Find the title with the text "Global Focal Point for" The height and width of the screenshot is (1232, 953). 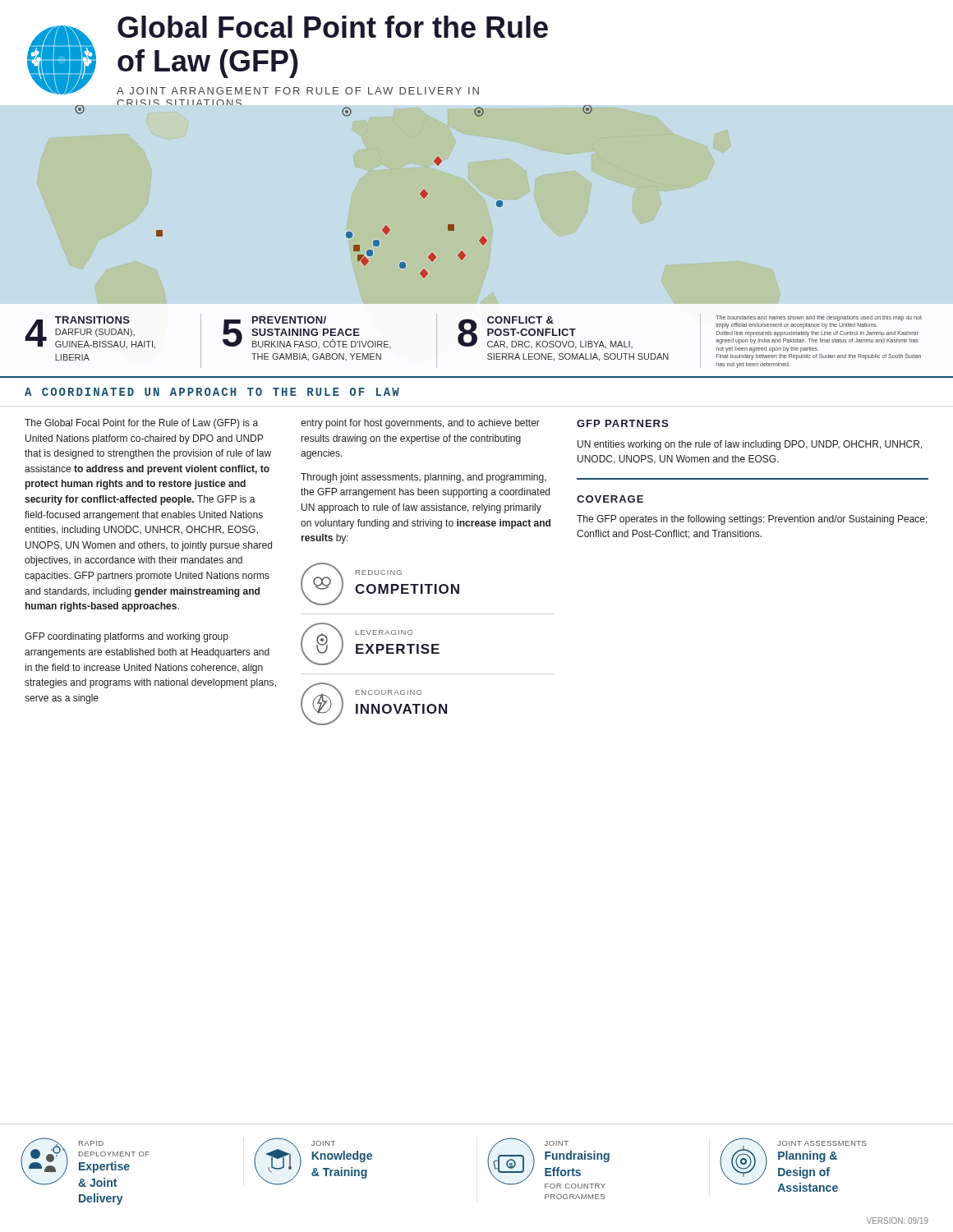click(333, 44)
